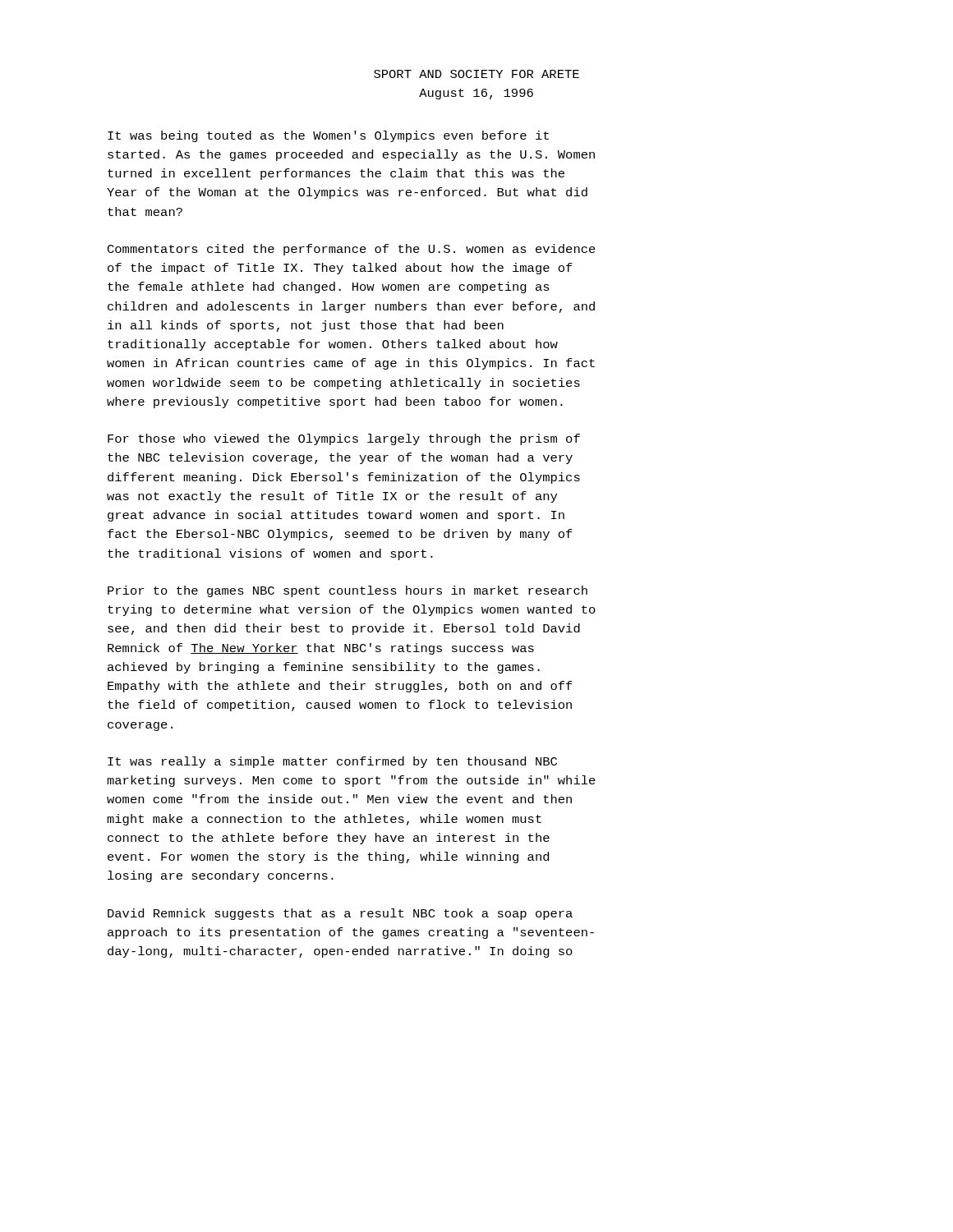Image resolution: width=953 pixels, height=1232 pixels.
Task: Click on the text block containing "David Remnick suggests that as a result NBC"
Action: click(x=351, y=933)
